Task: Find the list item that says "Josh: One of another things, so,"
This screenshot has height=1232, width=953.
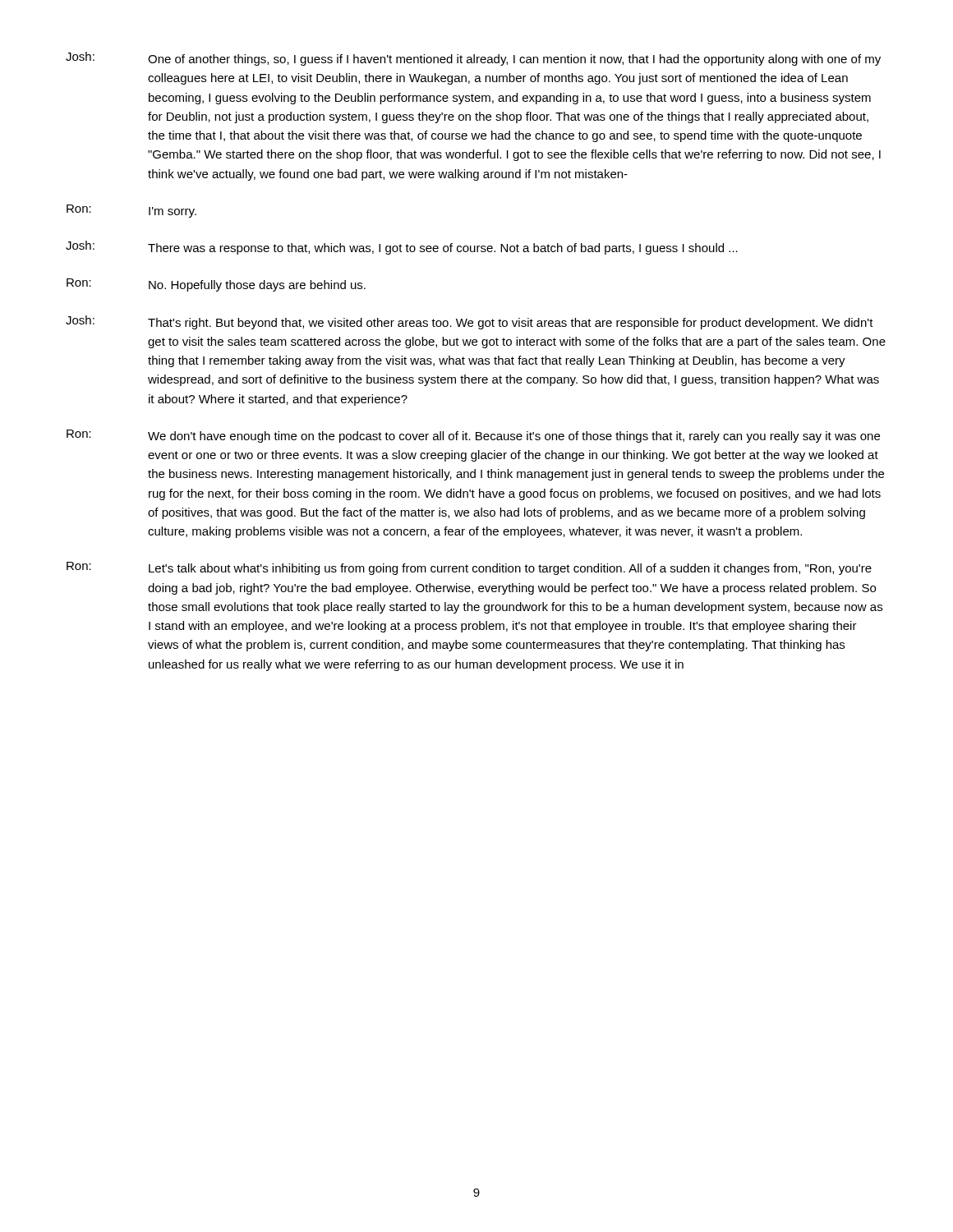Action: tap(476, 116)
